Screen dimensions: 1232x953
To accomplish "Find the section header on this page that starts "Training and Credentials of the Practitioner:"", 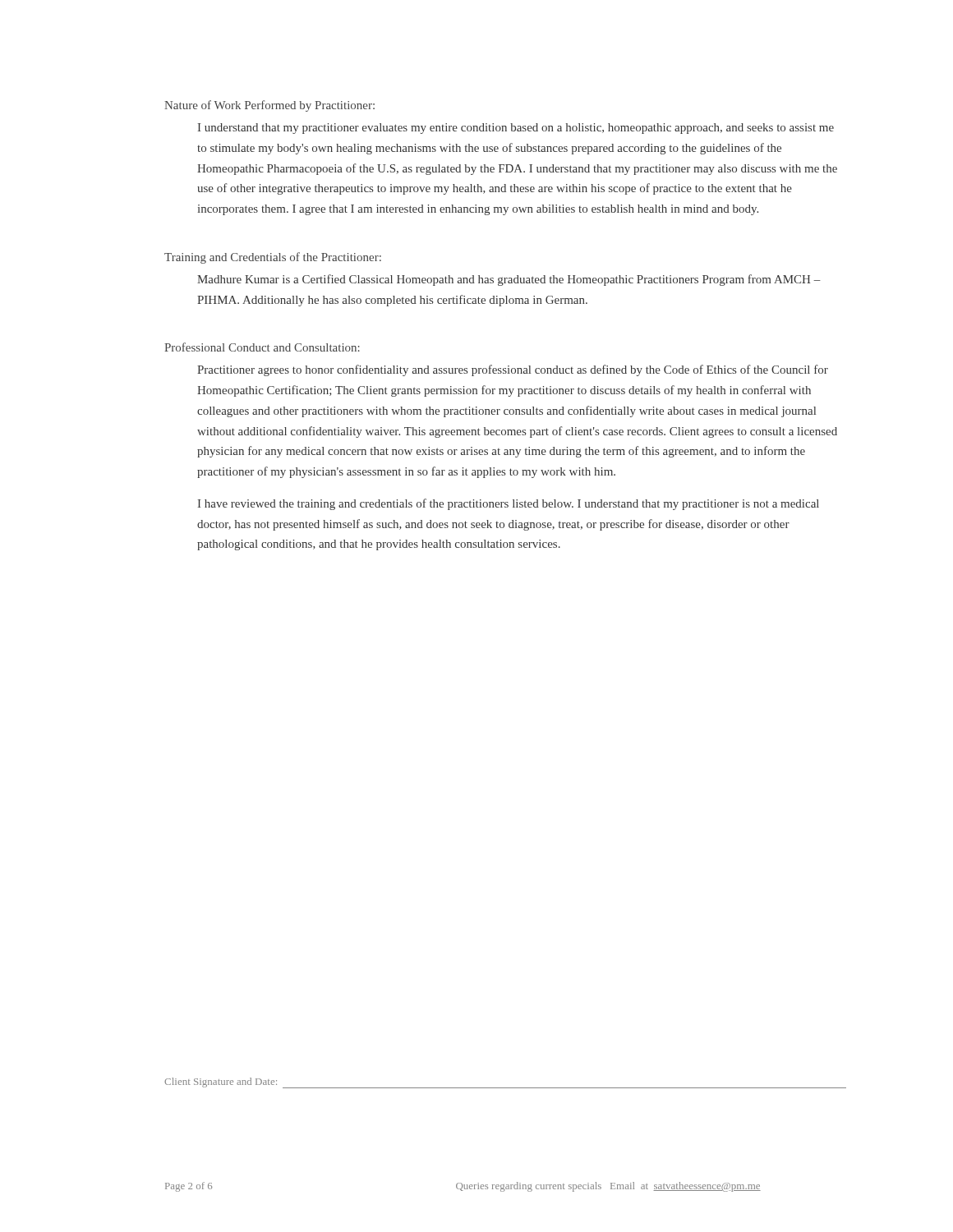I will coord(505,280).
